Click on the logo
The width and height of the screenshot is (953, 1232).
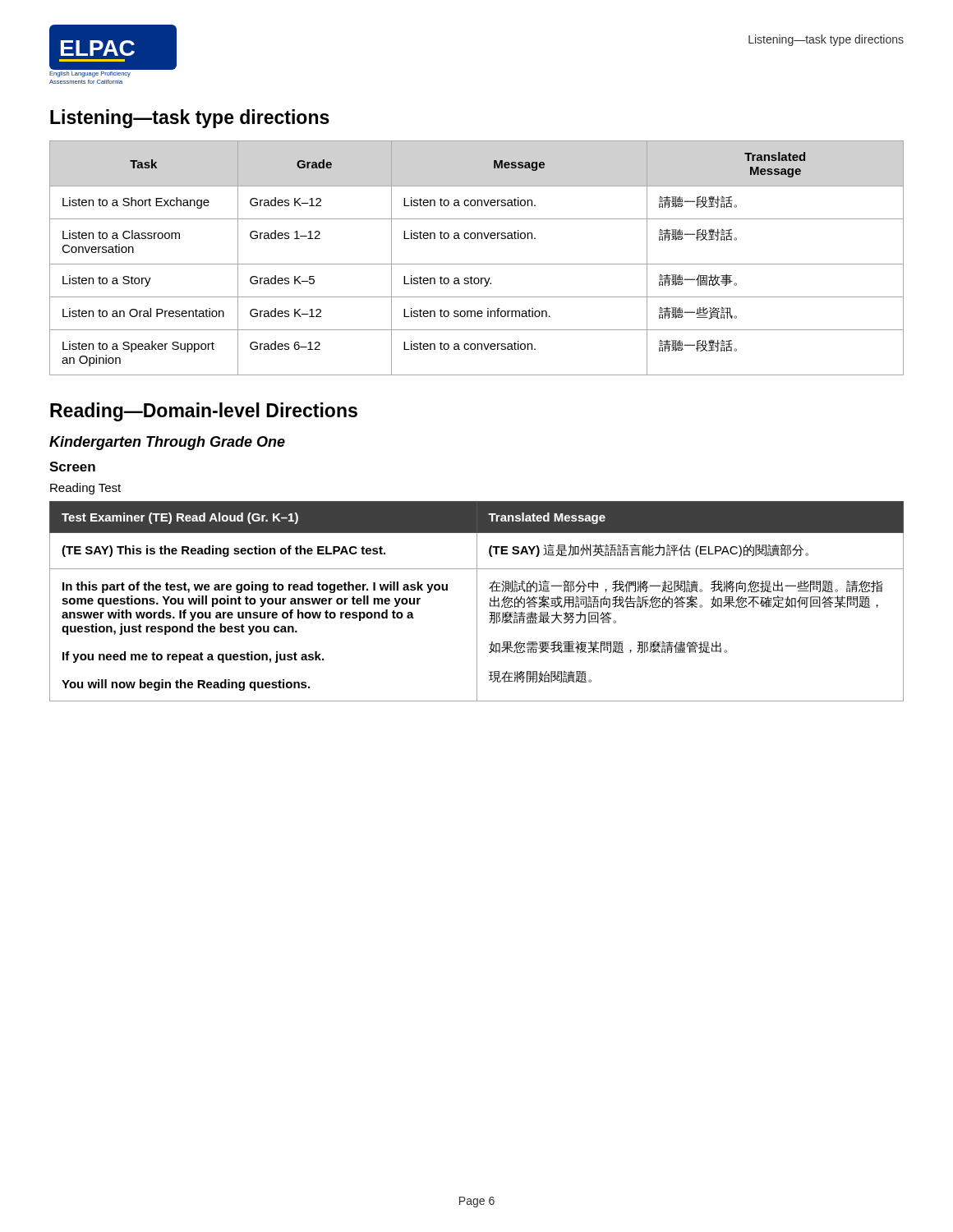(x=115, y=57)
